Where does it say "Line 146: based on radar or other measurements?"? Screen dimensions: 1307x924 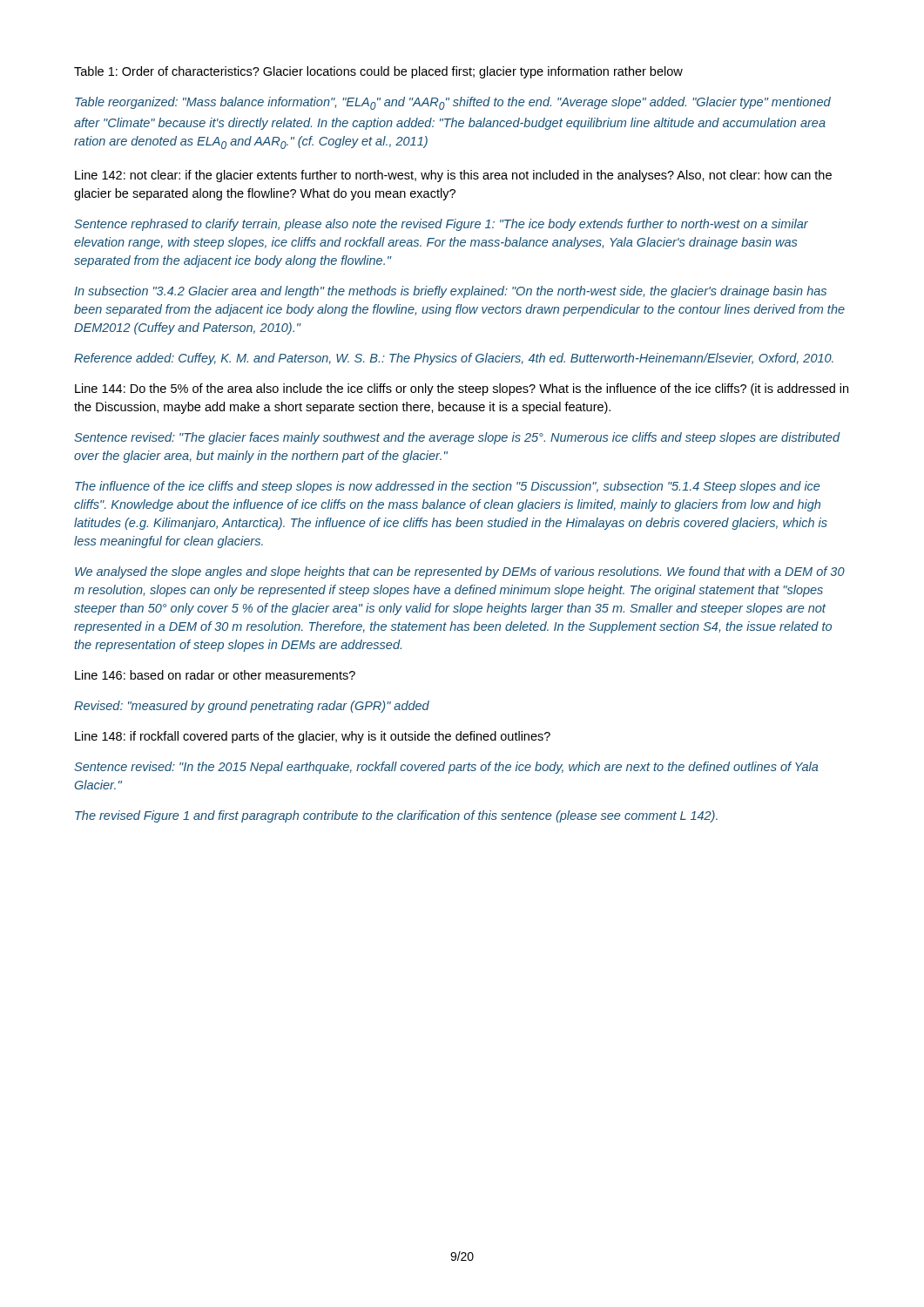click(215, 675)
